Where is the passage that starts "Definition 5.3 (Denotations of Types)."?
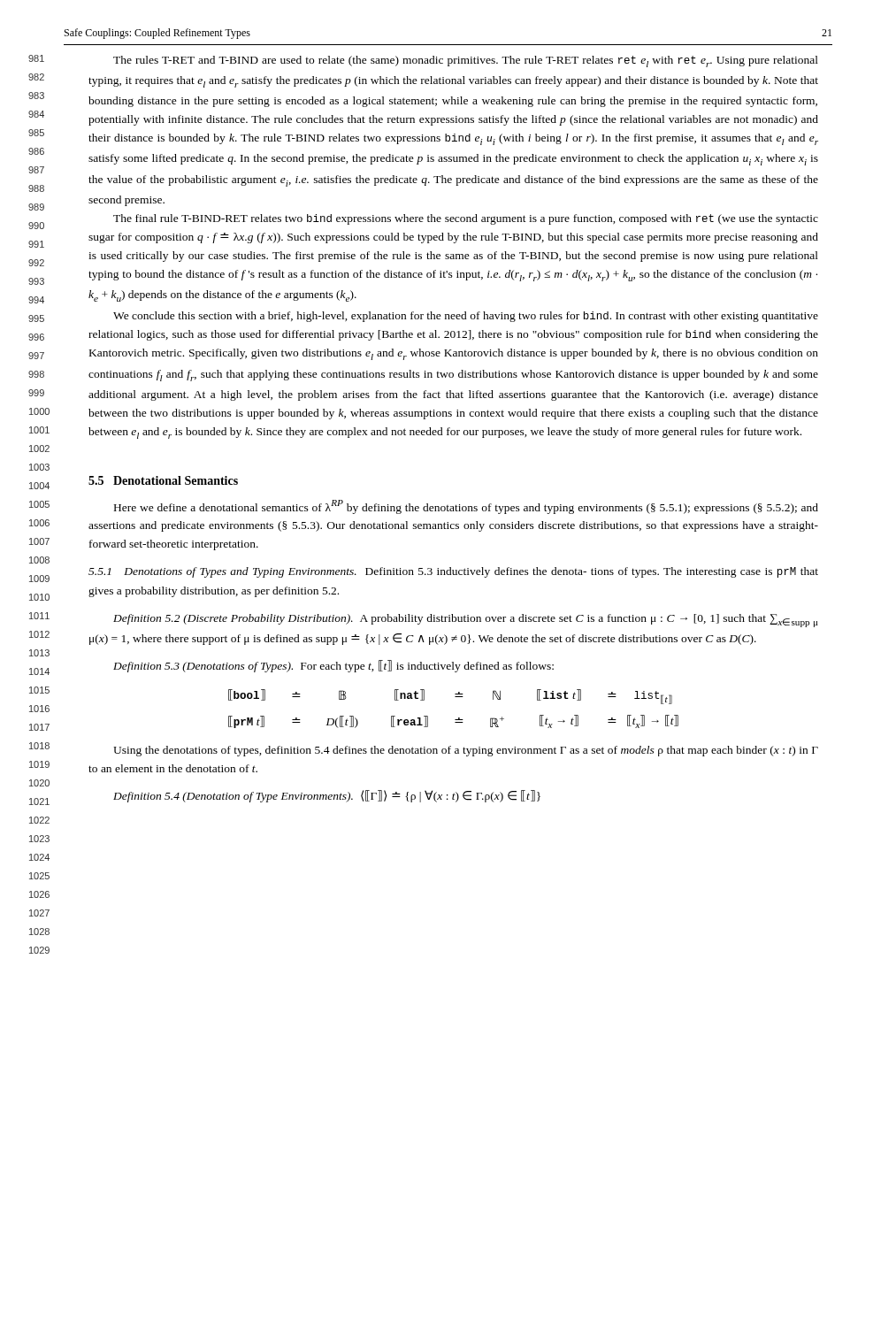The width and height of the screenshot is (896, 1327). (334, 665)
